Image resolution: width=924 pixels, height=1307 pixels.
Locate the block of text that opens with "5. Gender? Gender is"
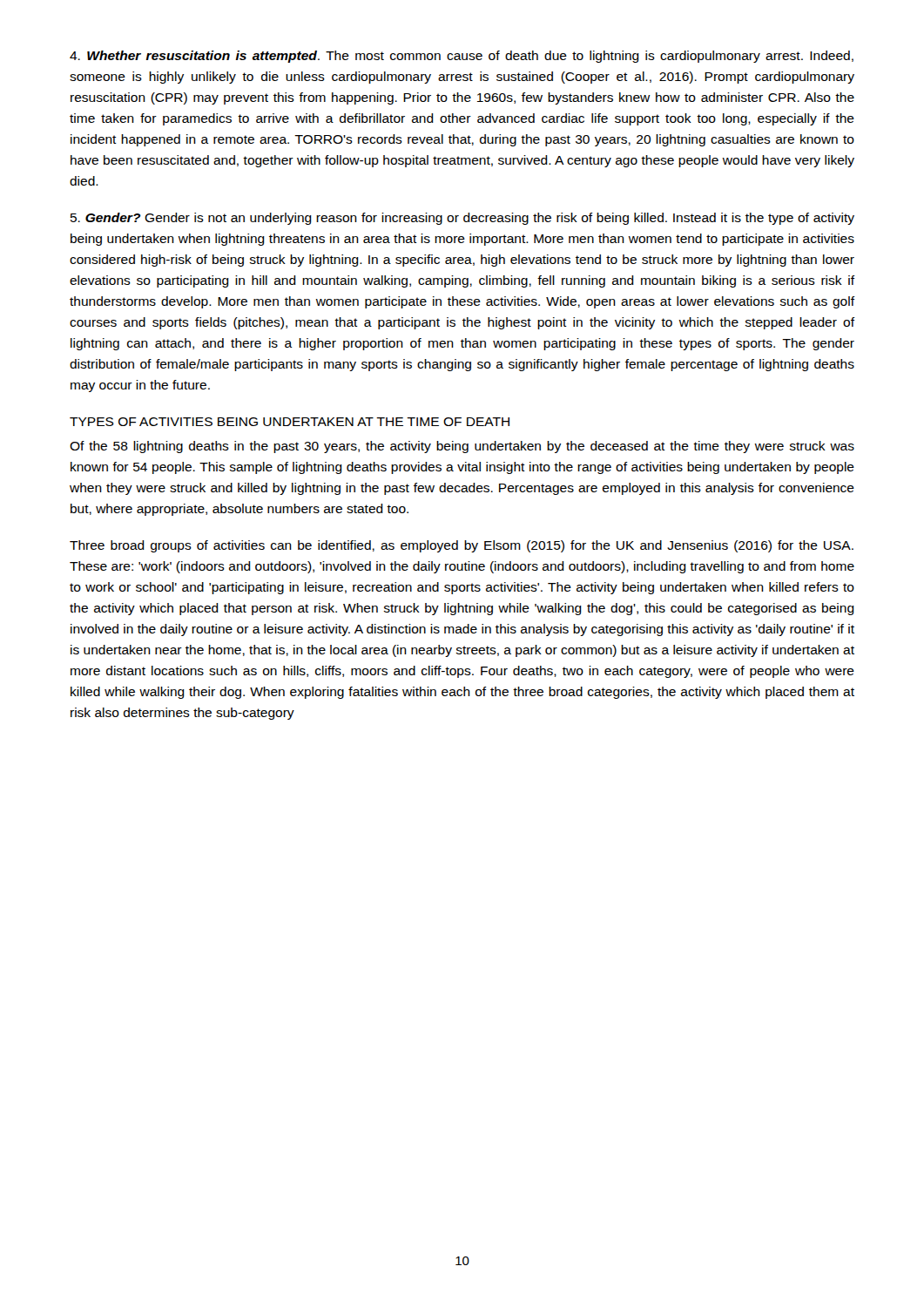pyautogui.click(x=462, y=301)
